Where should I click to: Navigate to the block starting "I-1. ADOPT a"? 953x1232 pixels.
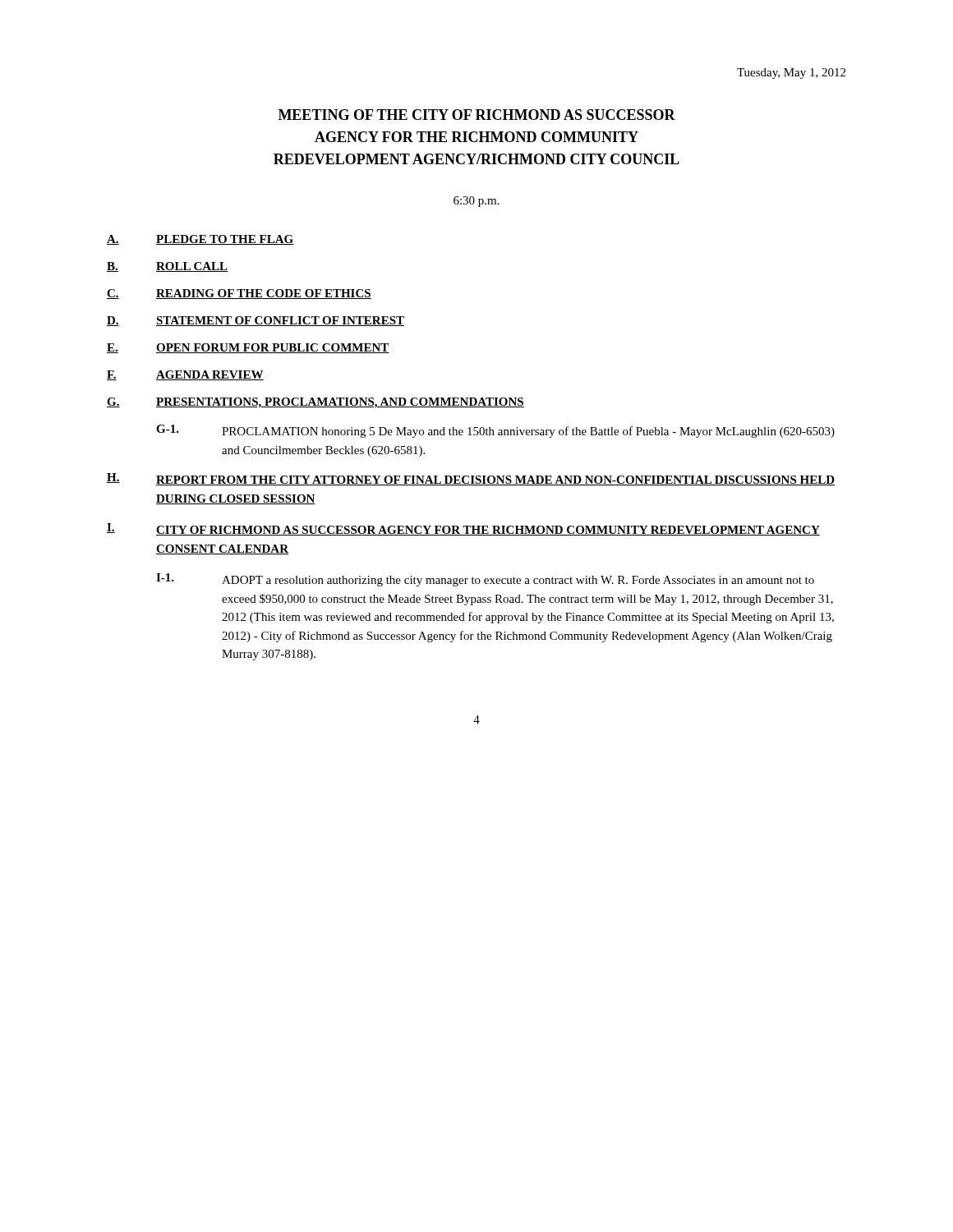tap(501, 617)
